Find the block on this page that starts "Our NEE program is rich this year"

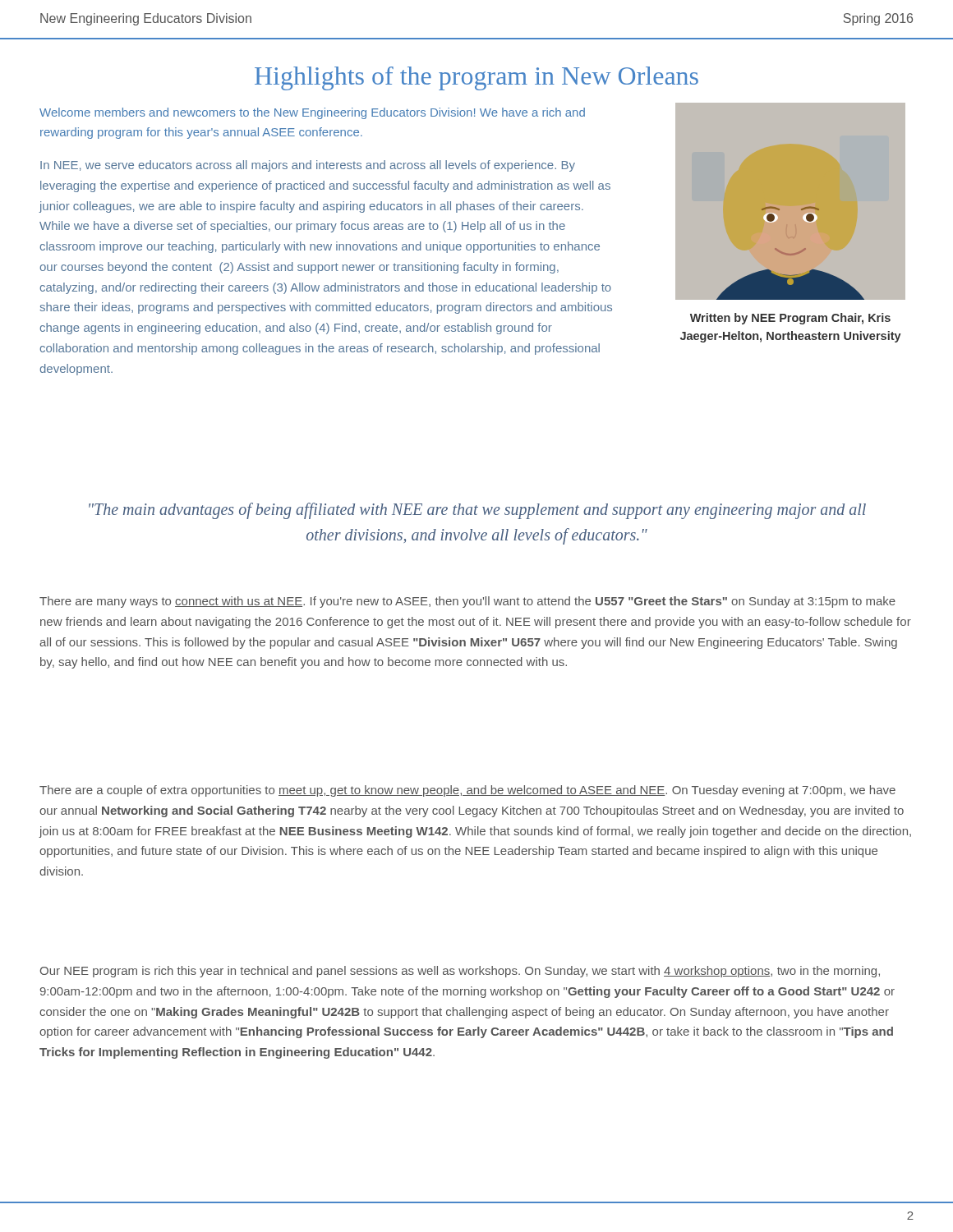click(x=476, y=1012)
